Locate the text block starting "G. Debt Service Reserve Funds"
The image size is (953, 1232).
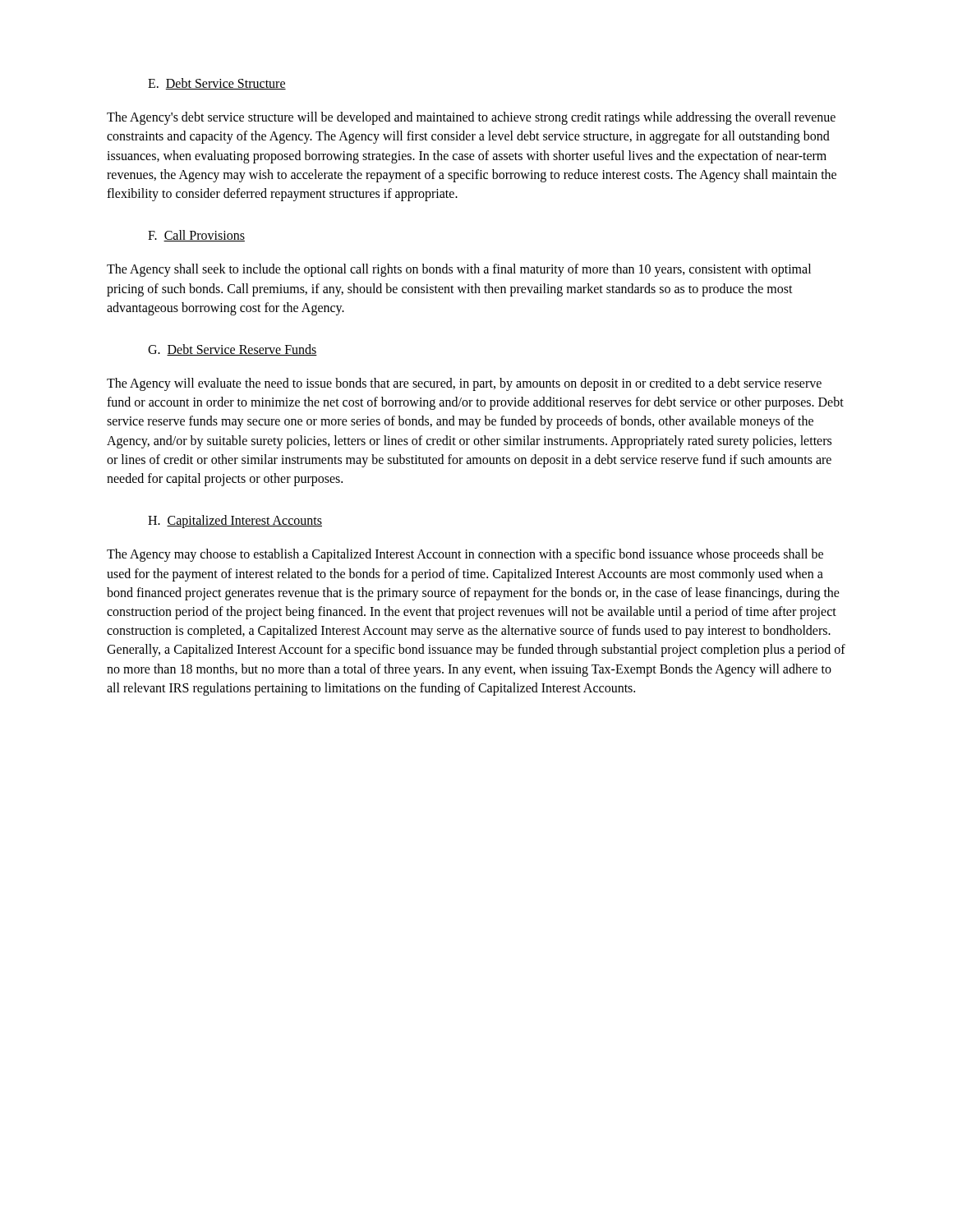(232, 349)
